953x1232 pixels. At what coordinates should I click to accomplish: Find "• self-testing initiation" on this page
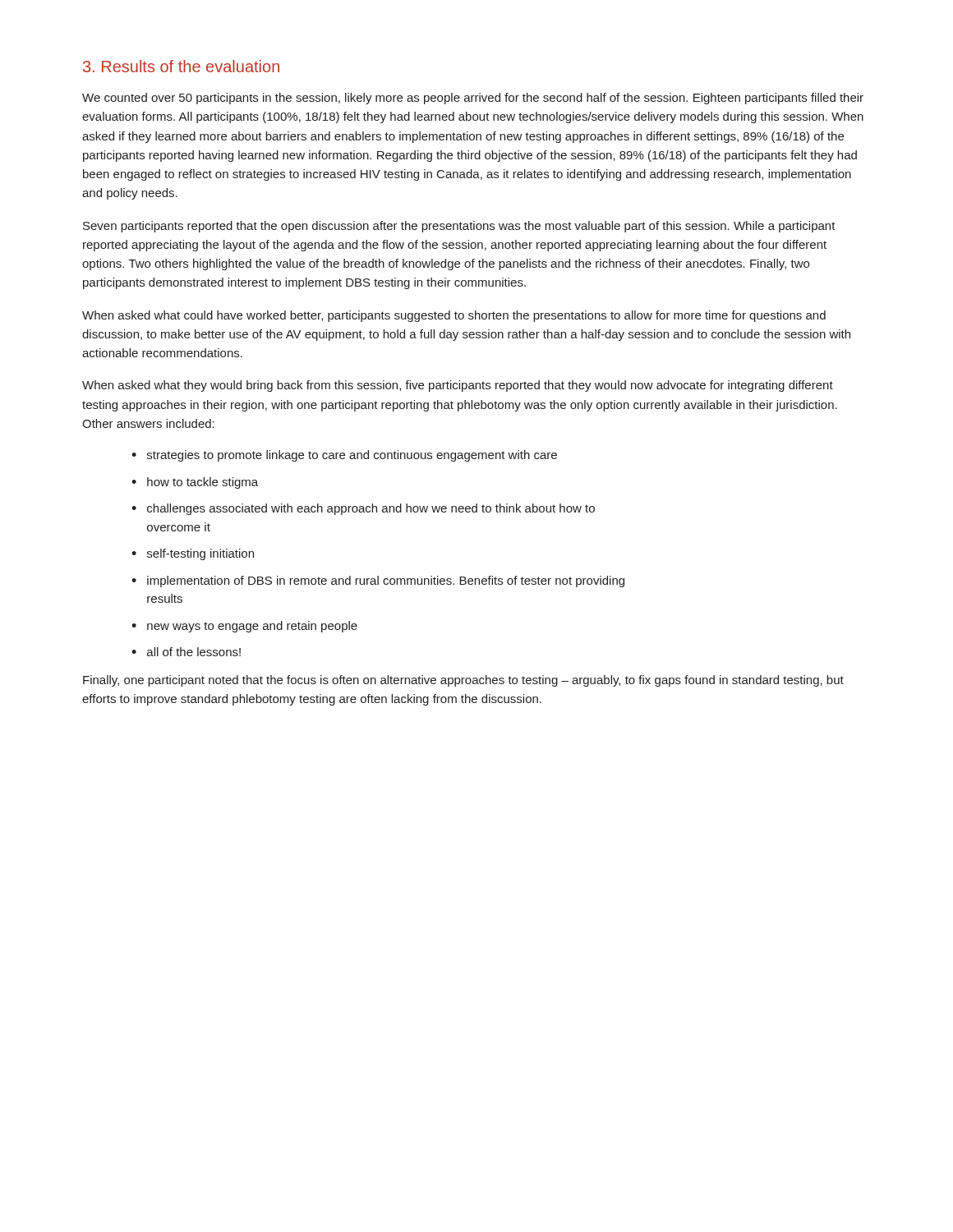(x=193, y=554)
